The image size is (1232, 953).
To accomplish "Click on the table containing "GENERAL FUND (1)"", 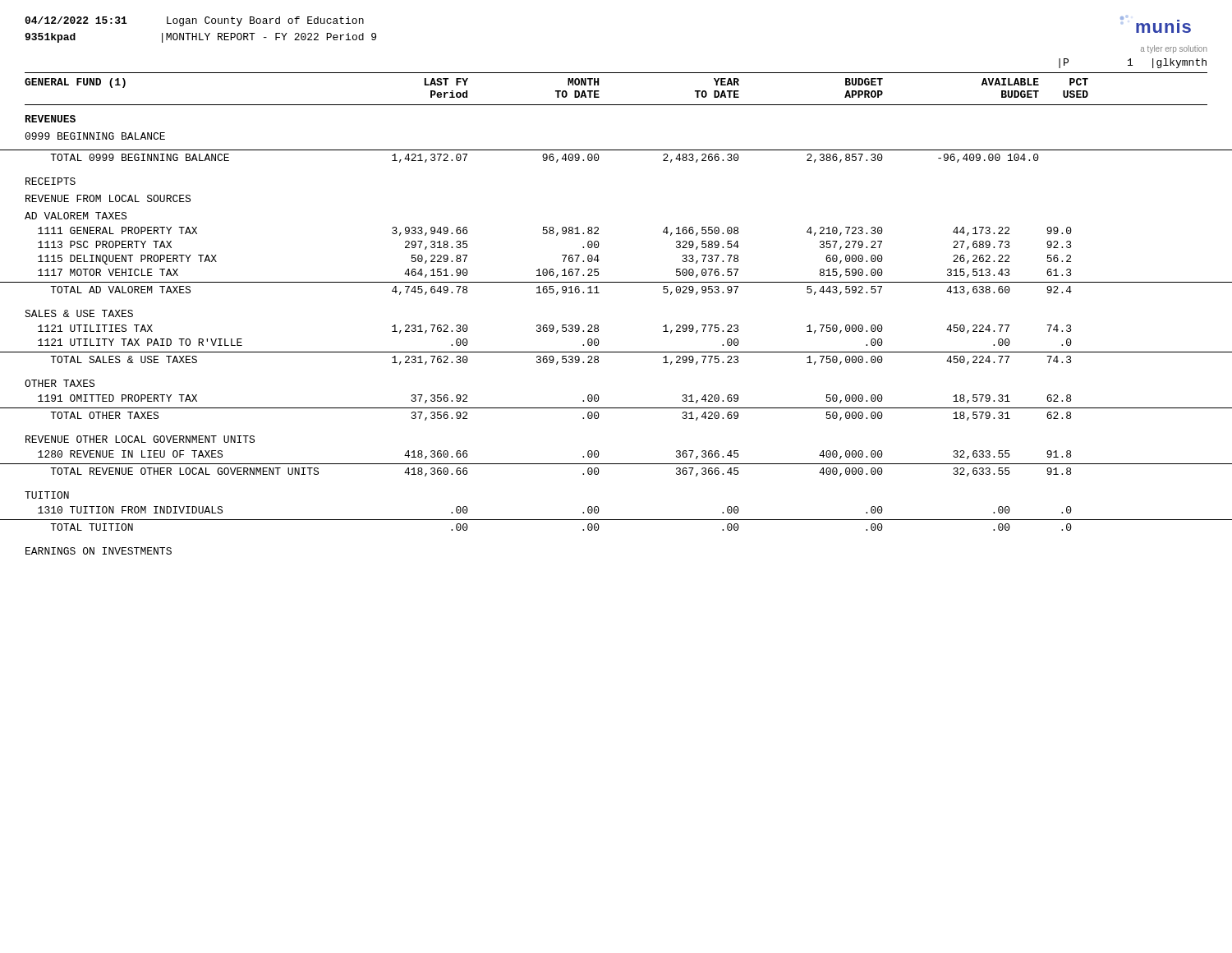I will point(616,89).
